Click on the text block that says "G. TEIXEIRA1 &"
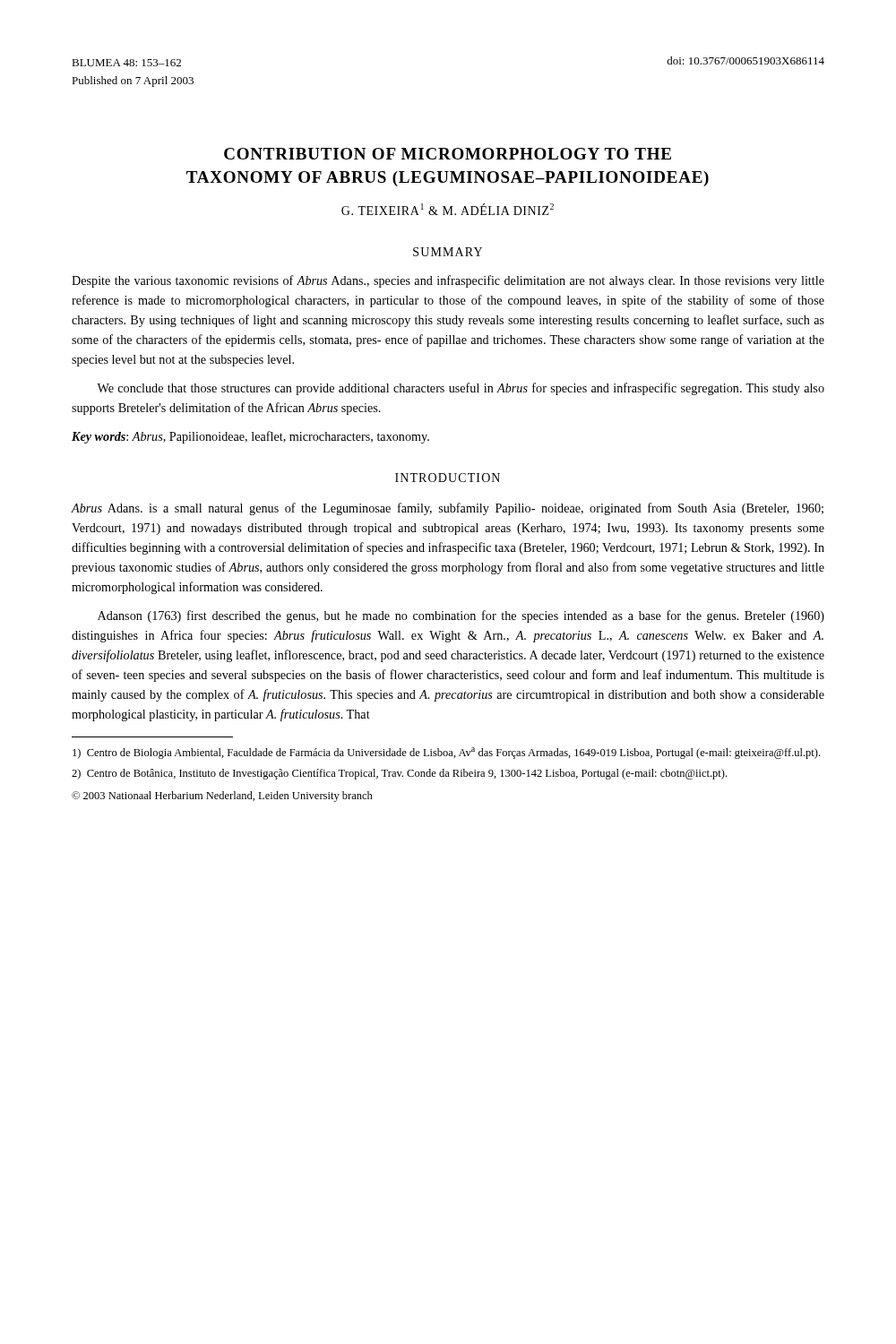 coord(448,211)
